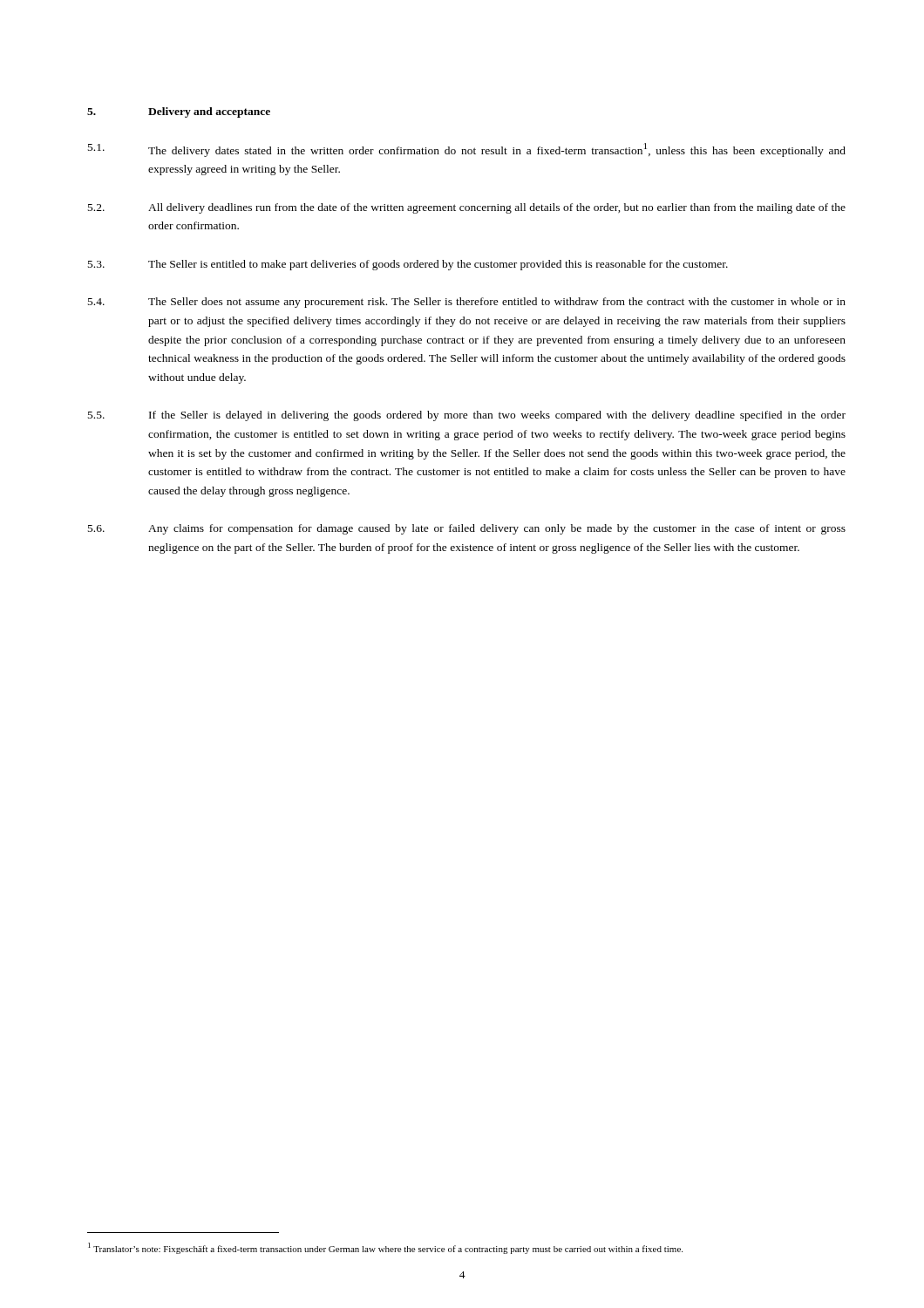Navigate to the block starting "5.6. Any claims for compensation for"
The image size is (924, 1308).
(466, 538)
